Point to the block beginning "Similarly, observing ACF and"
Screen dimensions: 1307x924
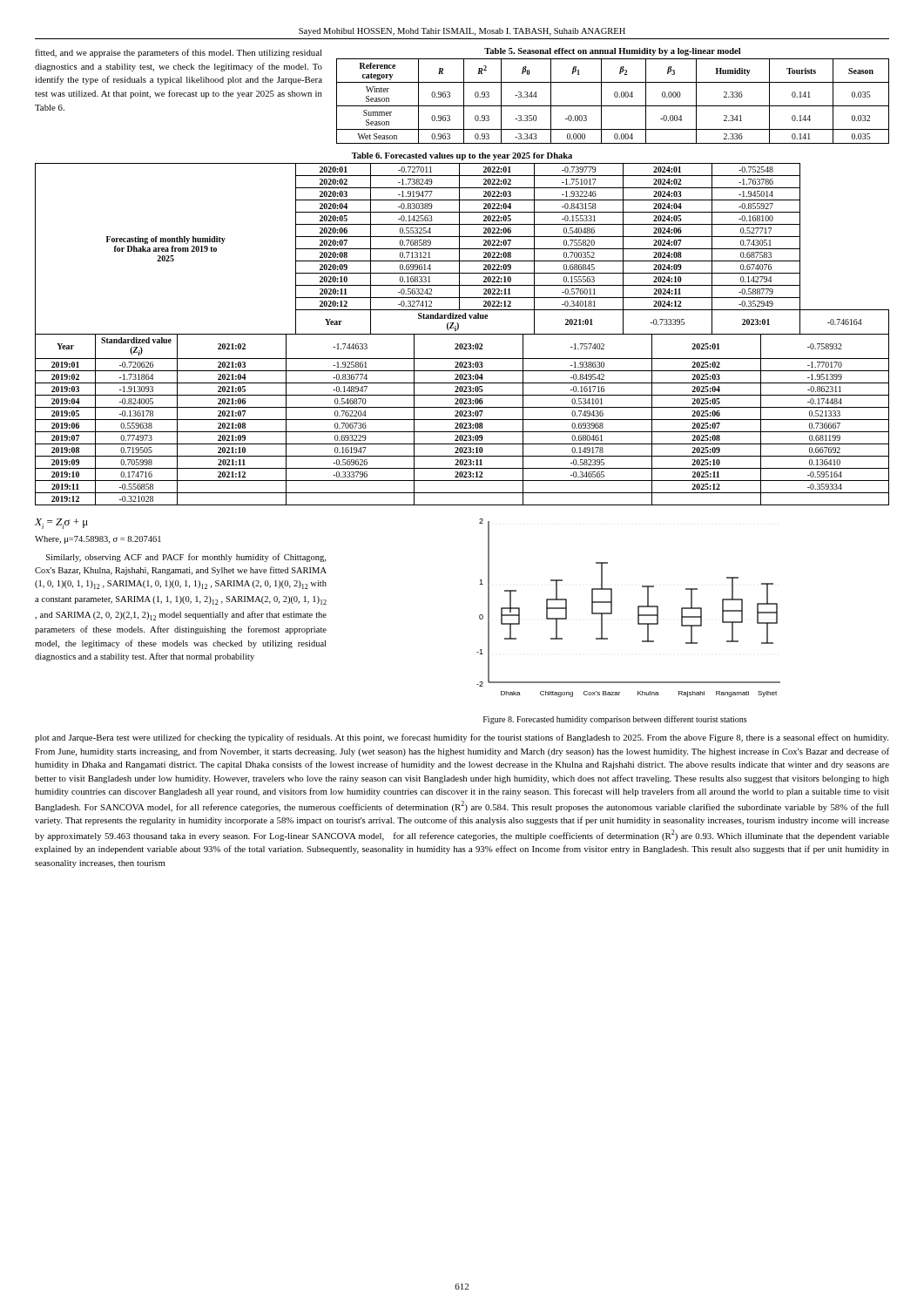tap(181, 607)
